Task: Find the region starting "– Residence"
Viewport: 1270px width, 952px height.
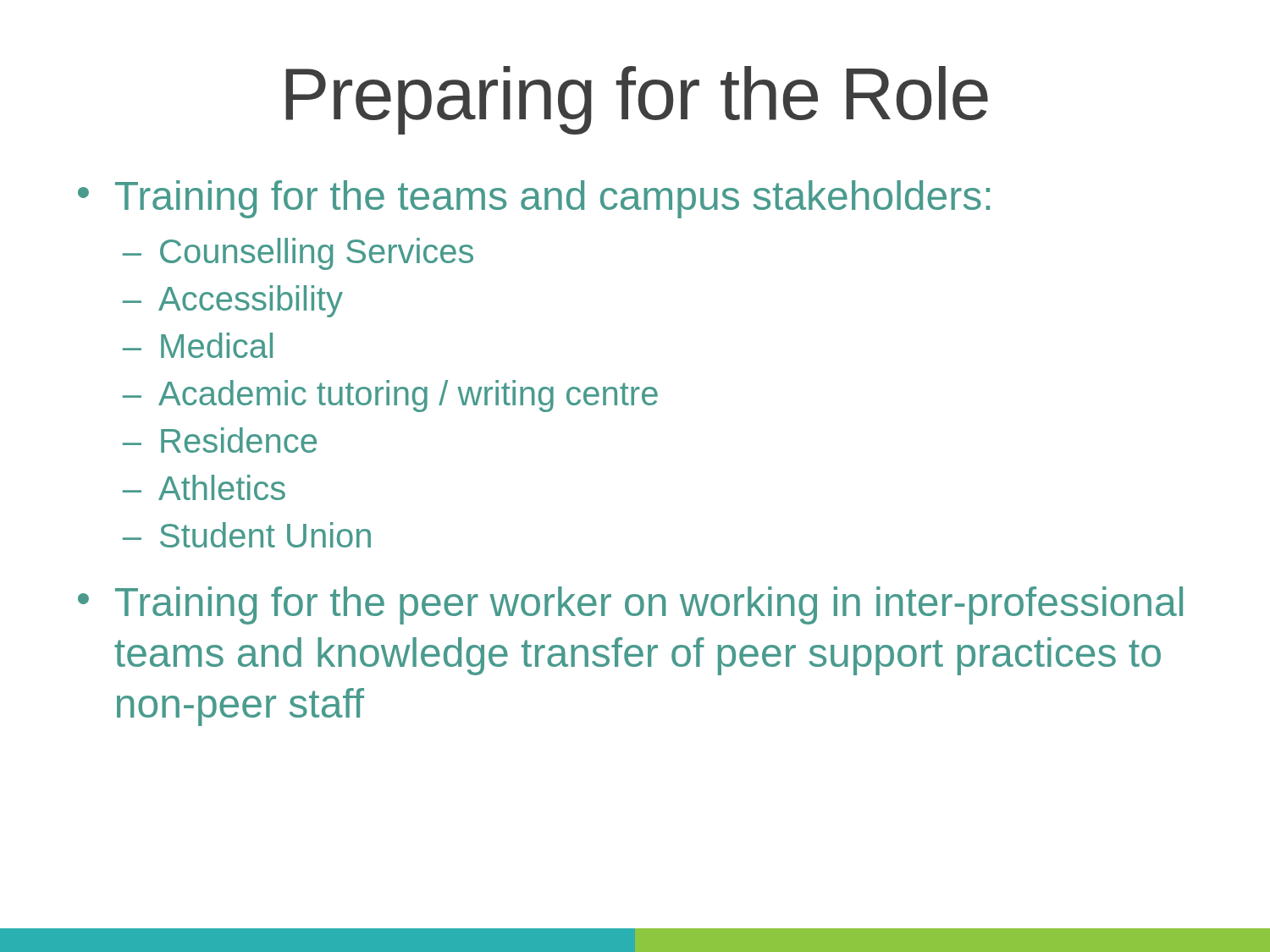Action: (220, 441)
